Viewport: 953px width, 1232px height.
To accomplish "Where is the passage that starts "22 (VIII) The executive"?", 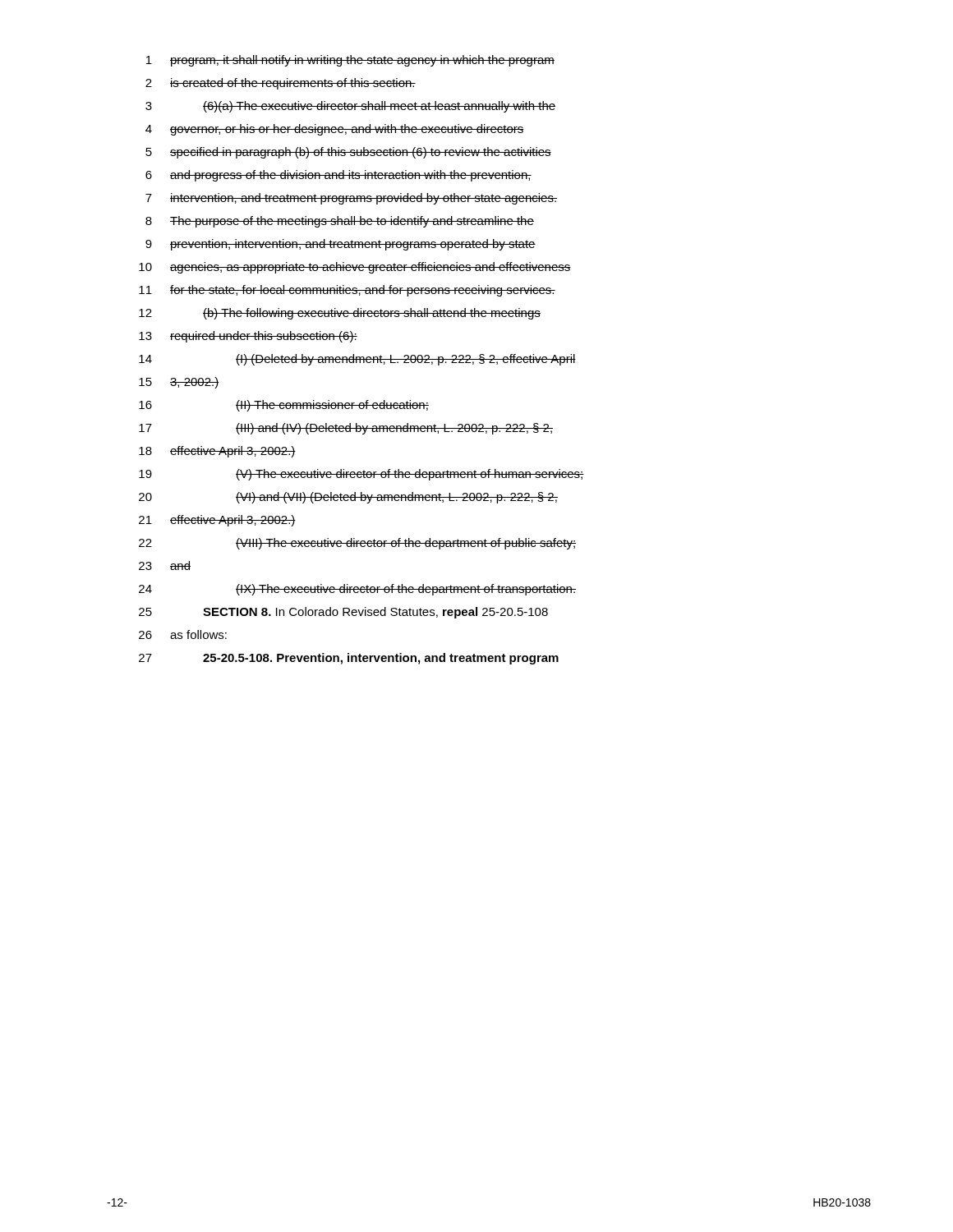I will click(489, 543).
